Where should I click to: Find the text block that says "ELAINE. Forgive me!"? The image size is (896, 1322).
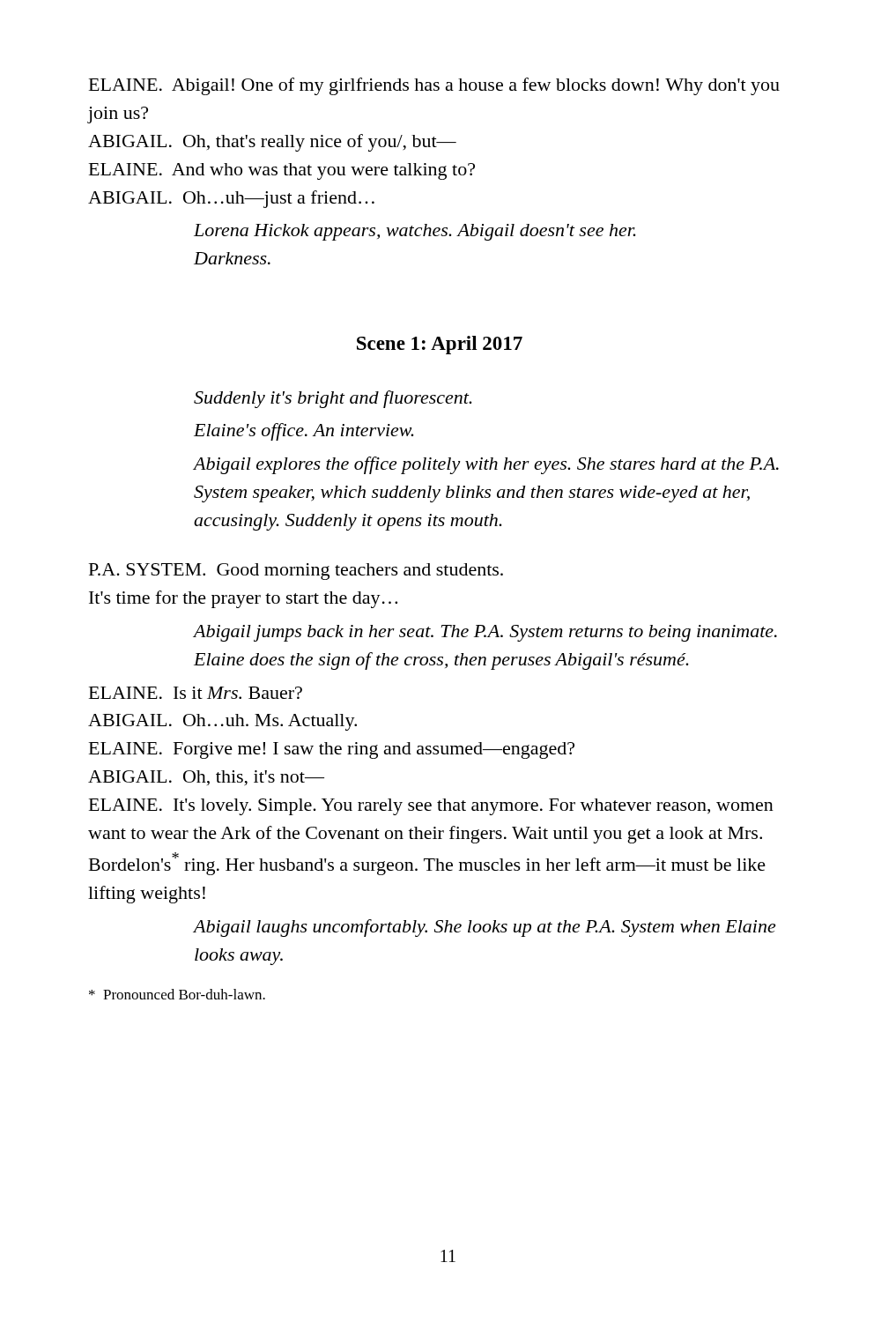(332, 748)
